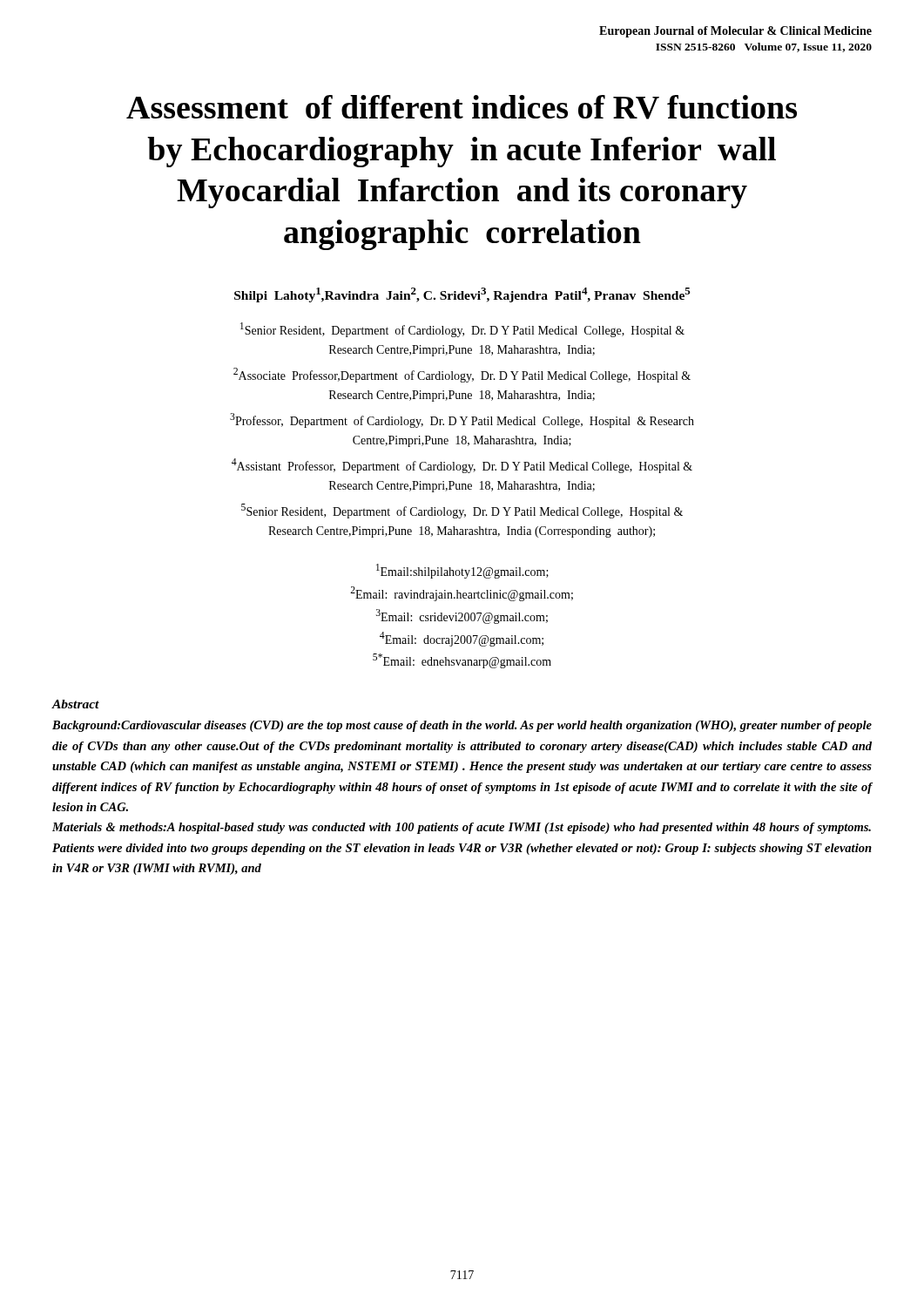
Task: Find the block on this page that starts "5Senior Resident, Department of Cardiology,"
Action: pos(462,520)
